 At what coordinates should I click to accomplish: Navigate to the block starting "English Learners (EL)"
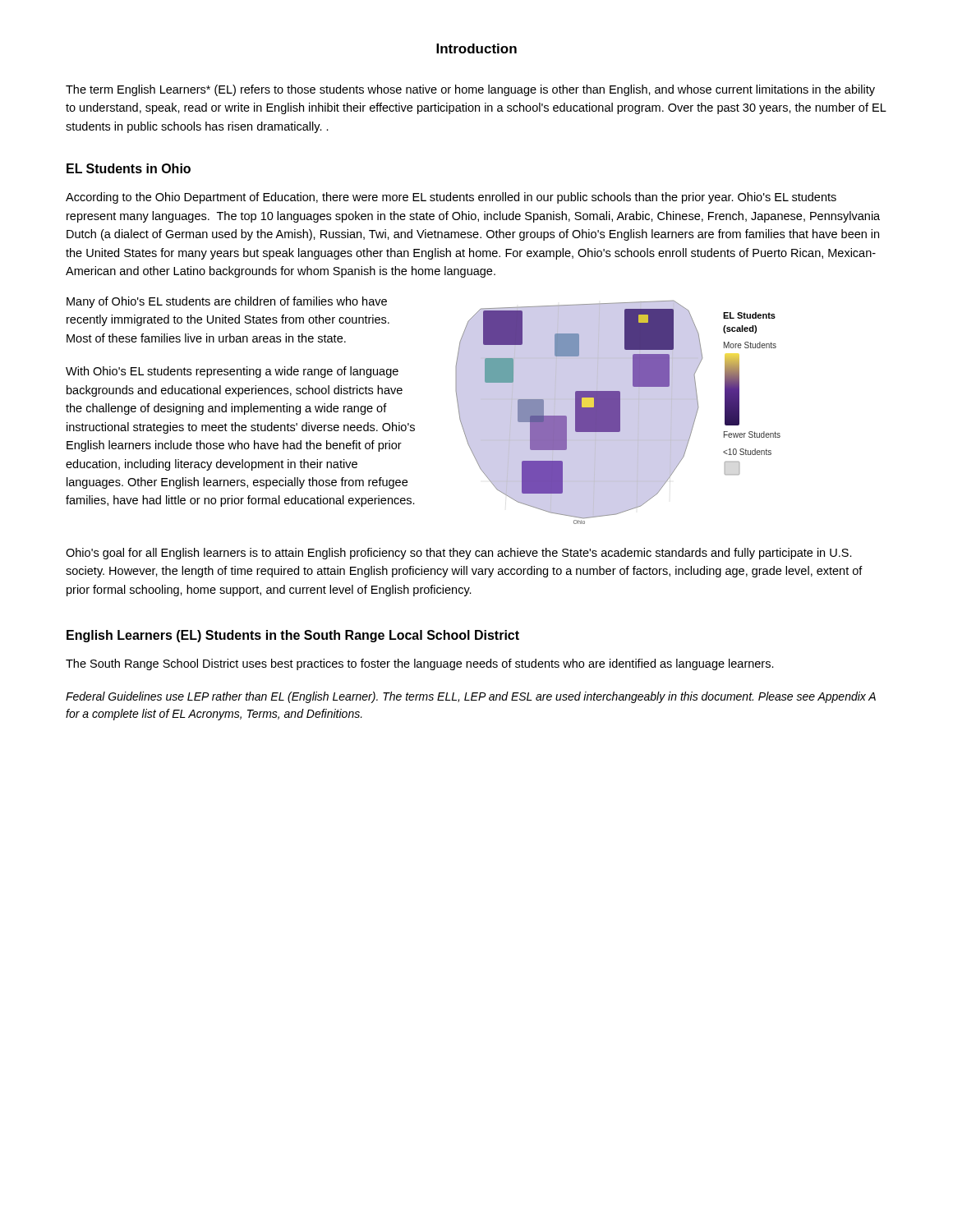[x=293, y=635]
